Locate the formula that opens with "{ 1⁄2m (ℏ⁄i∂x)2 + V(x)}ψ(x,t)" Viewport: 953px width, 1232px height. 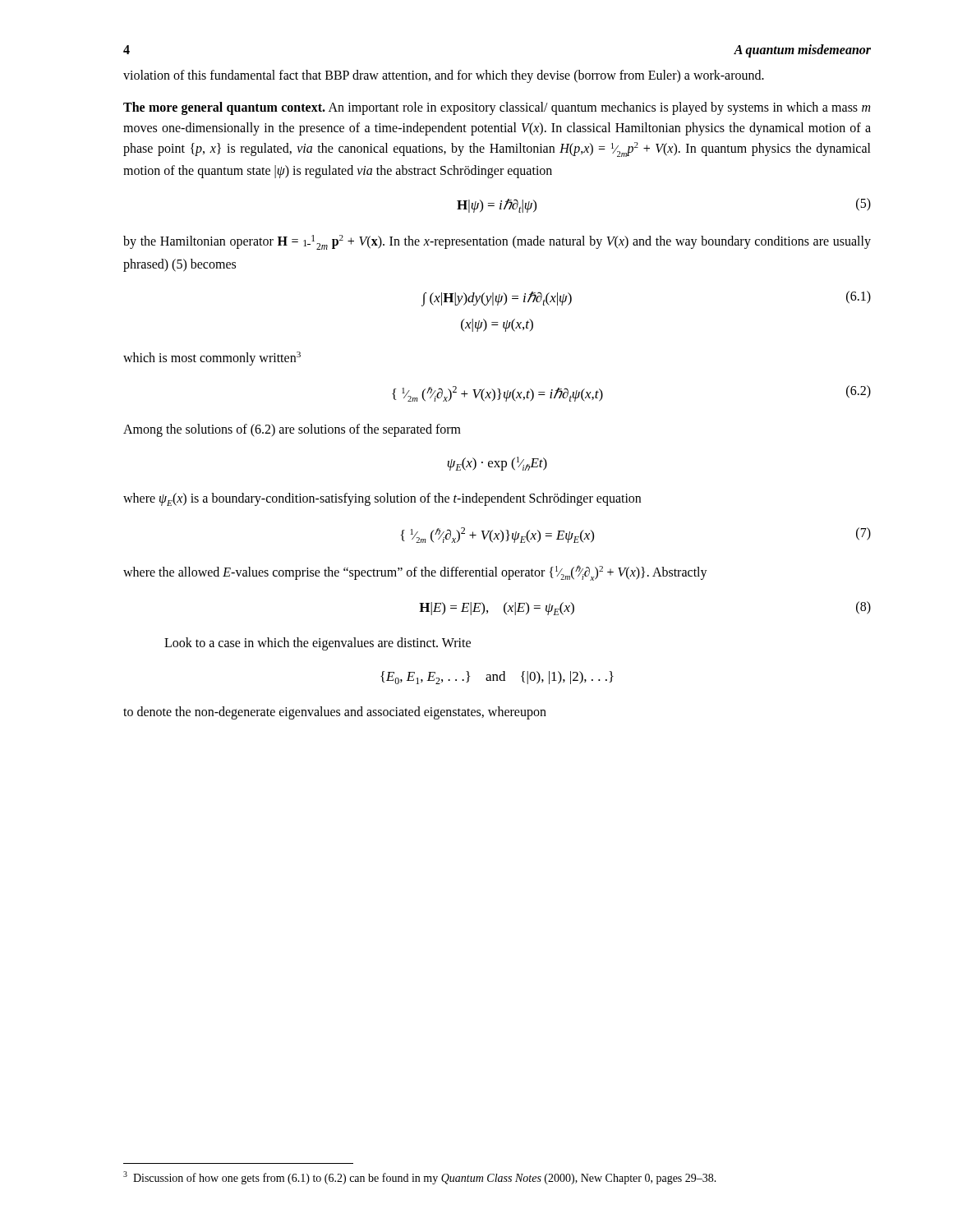coord(497,394)
